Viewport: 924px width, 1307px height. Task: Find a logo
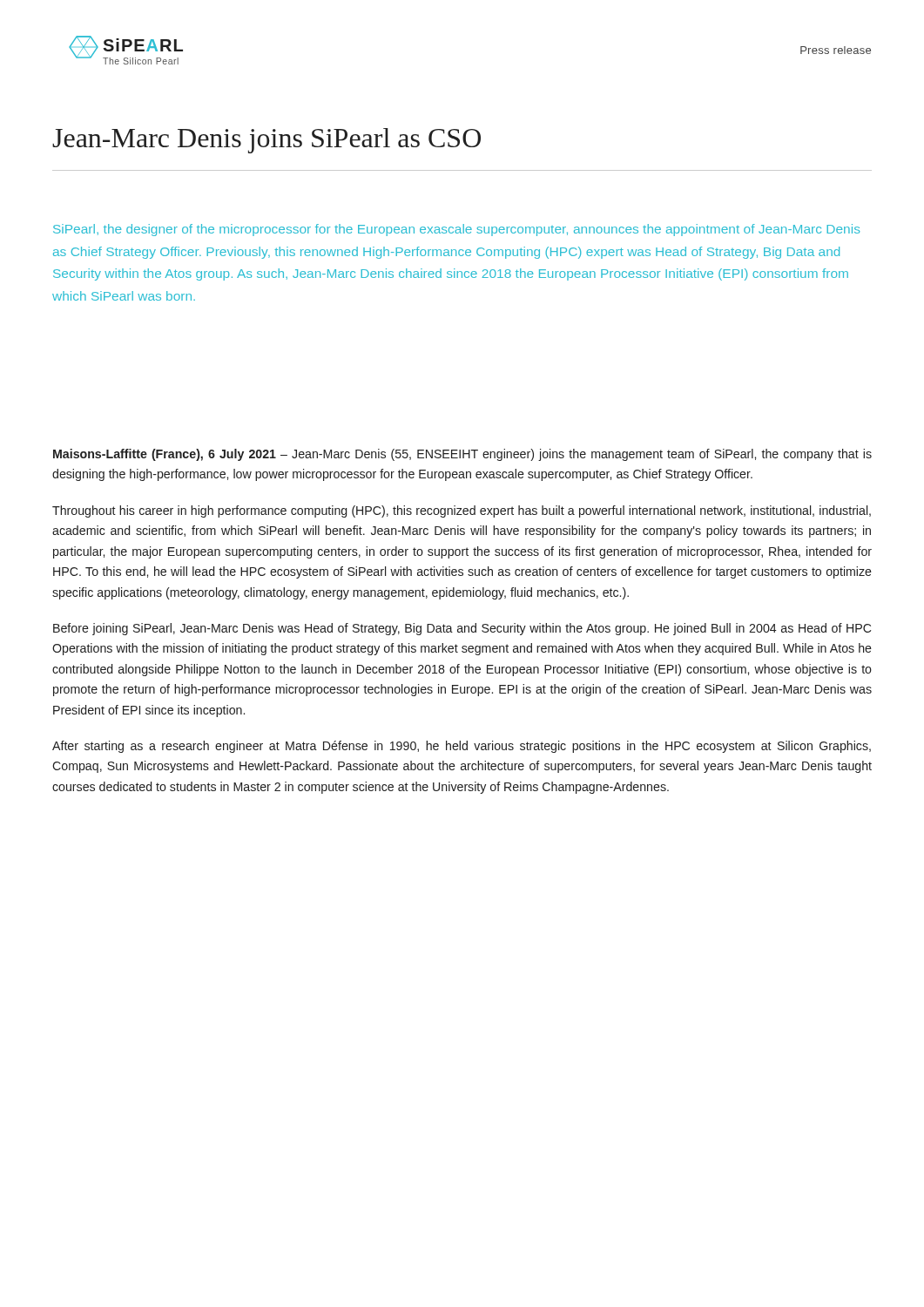pos(122,61)
